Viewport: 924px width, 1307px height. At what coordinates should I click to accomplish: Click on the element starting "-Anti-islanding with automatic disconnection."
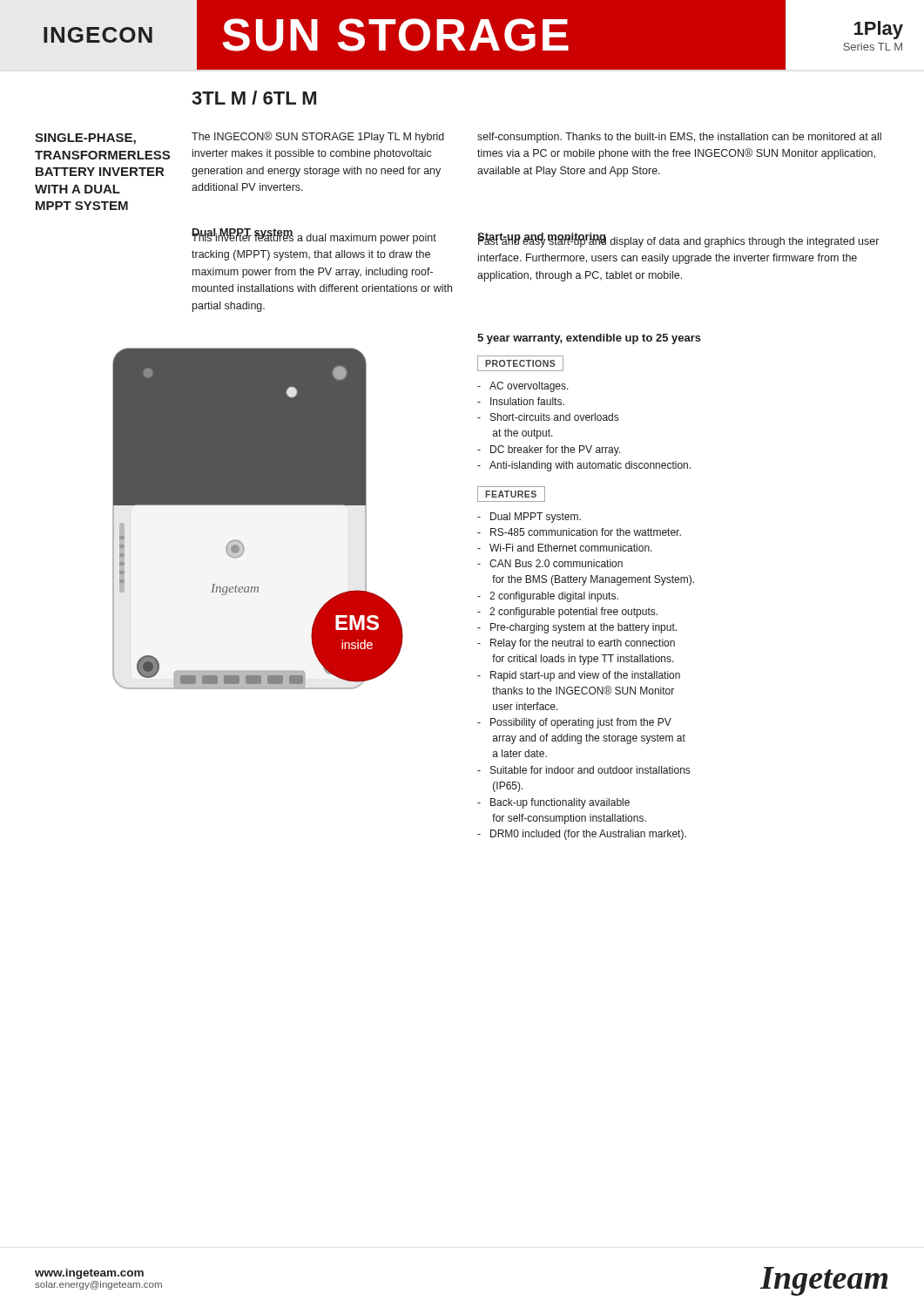pyautogui.click(x=678, y=465)
